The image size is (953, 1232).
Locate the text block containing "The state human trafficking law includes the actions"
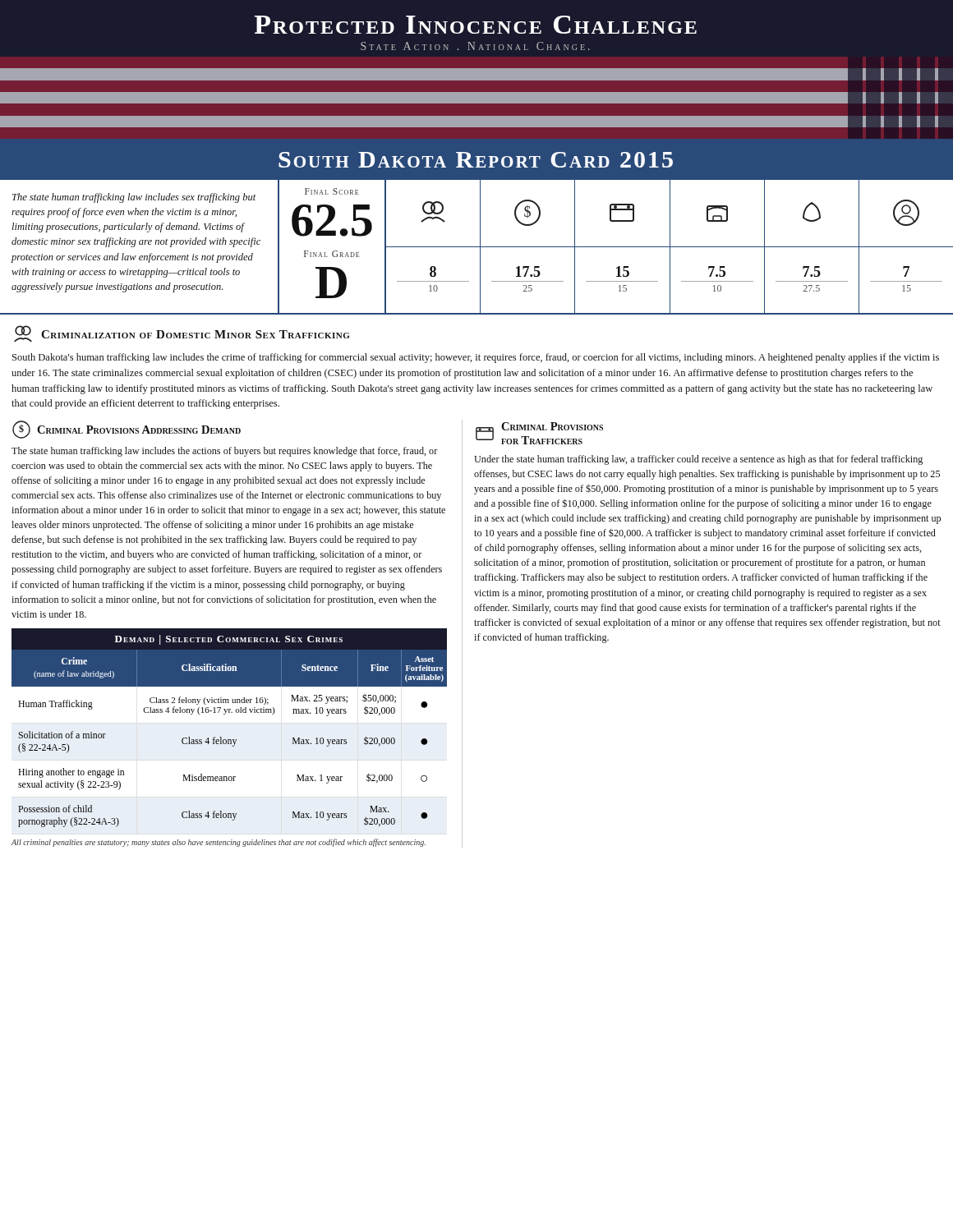coord(229,533)
